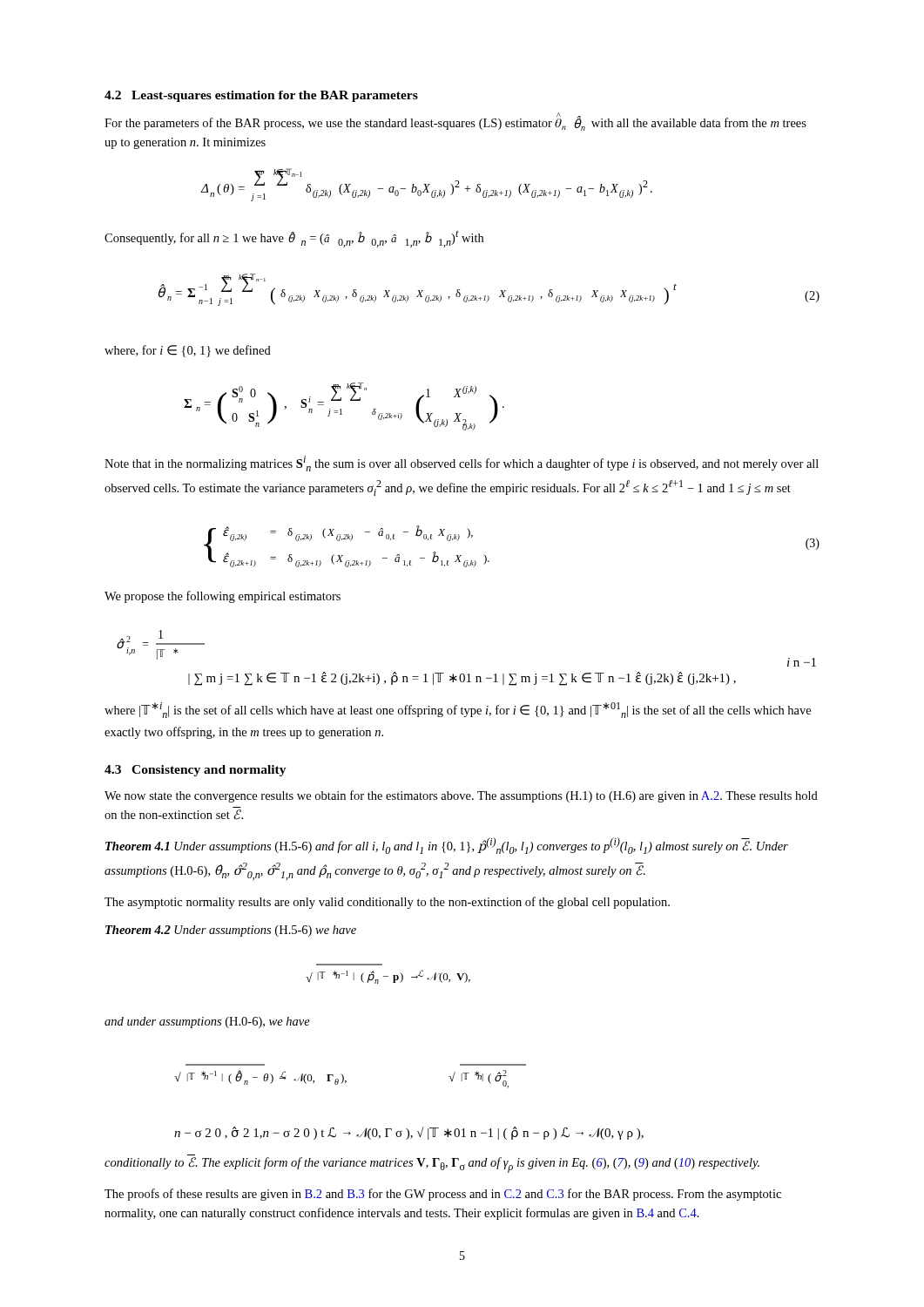Click on the text block that says "For the parameters of the BAR process,"
The width and height of the screenshot is (924, 1307).
455,131
